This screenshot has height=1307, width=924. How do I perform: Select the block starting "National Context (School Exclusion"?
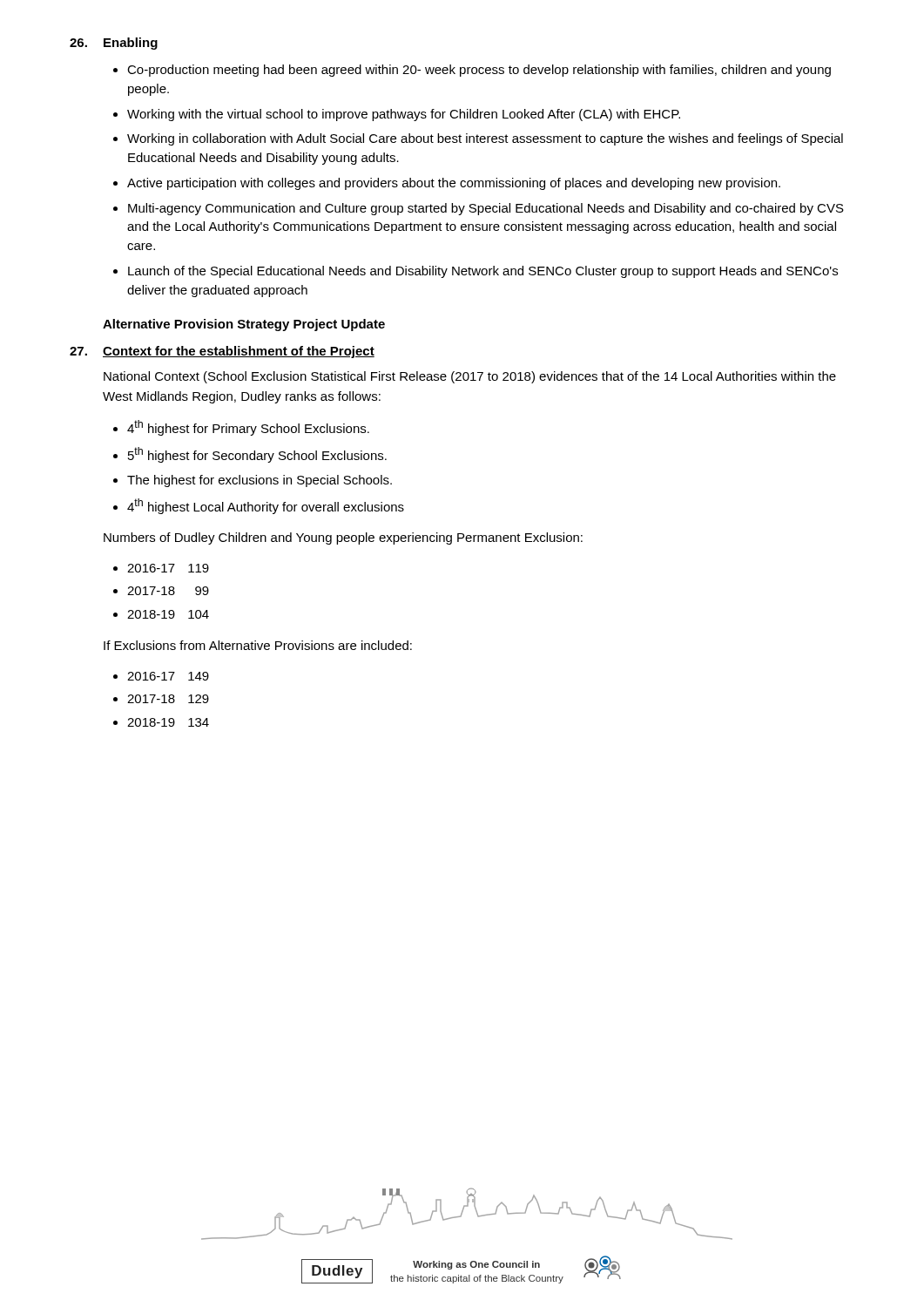[x=469, y=386]
